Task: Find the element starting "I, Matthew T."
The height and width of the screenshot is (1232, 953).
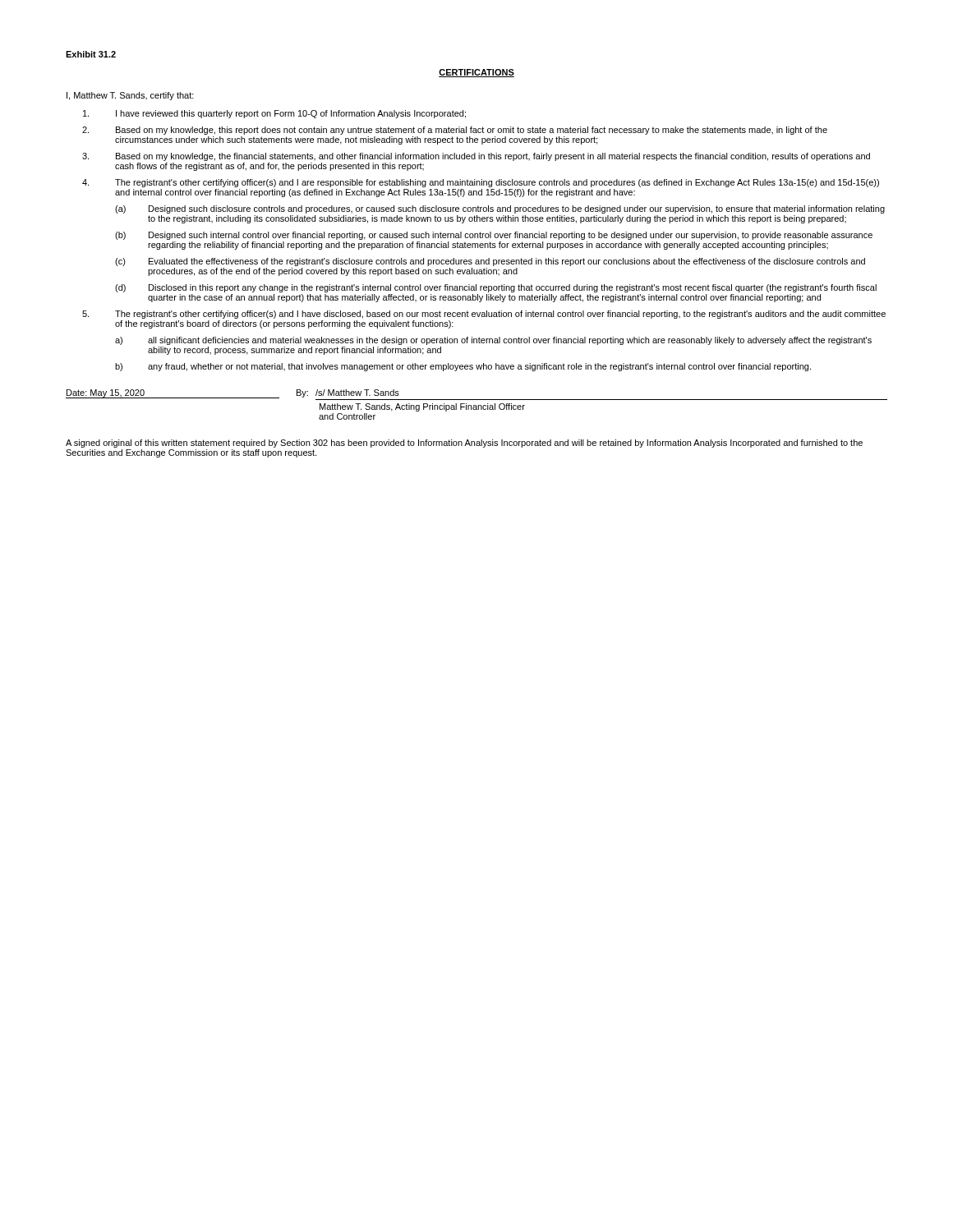Action: (x=130, y=95)
